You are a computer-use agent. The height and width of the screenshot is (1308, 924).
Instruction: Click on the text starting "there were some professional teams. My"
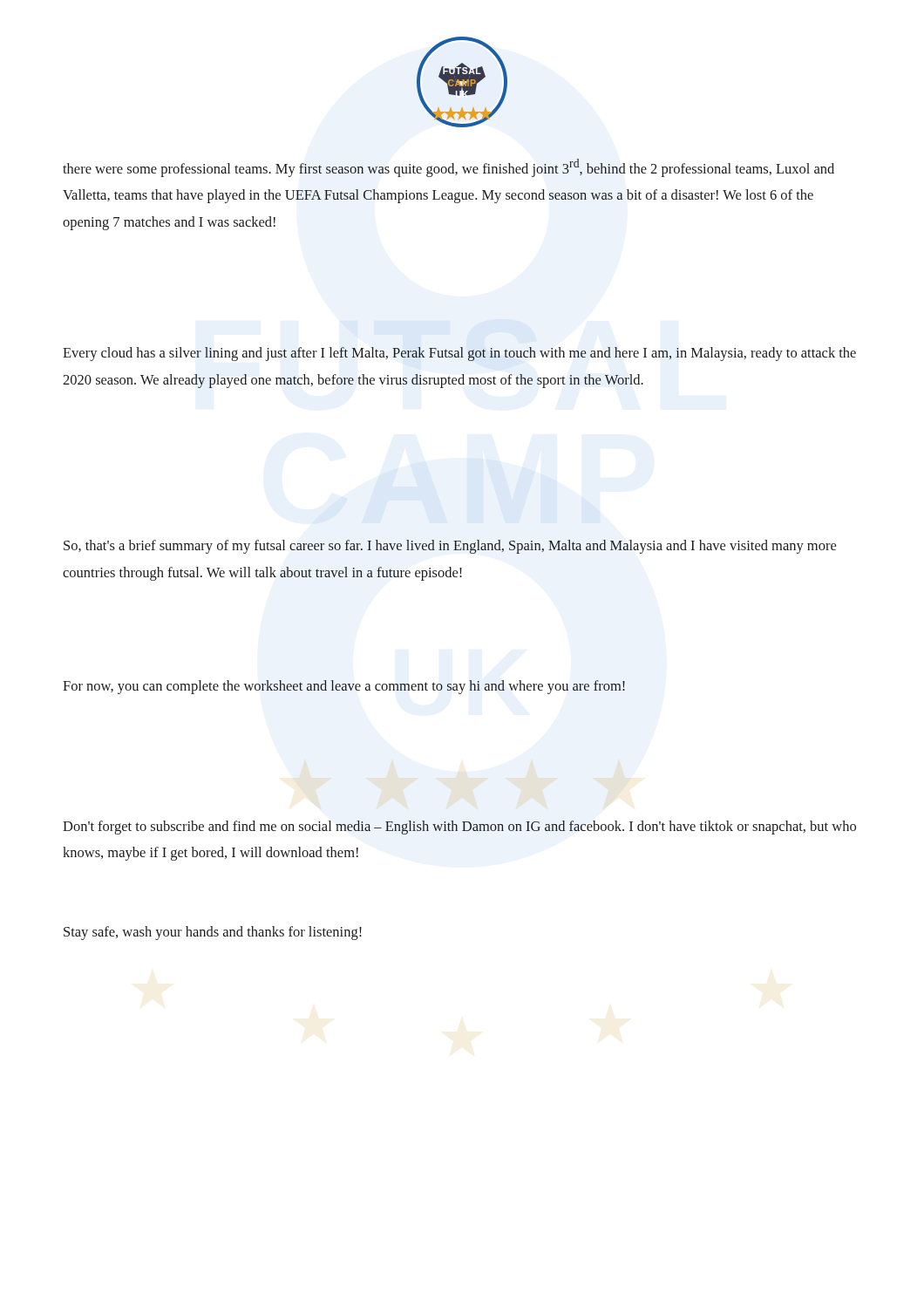tap(449, 193)
